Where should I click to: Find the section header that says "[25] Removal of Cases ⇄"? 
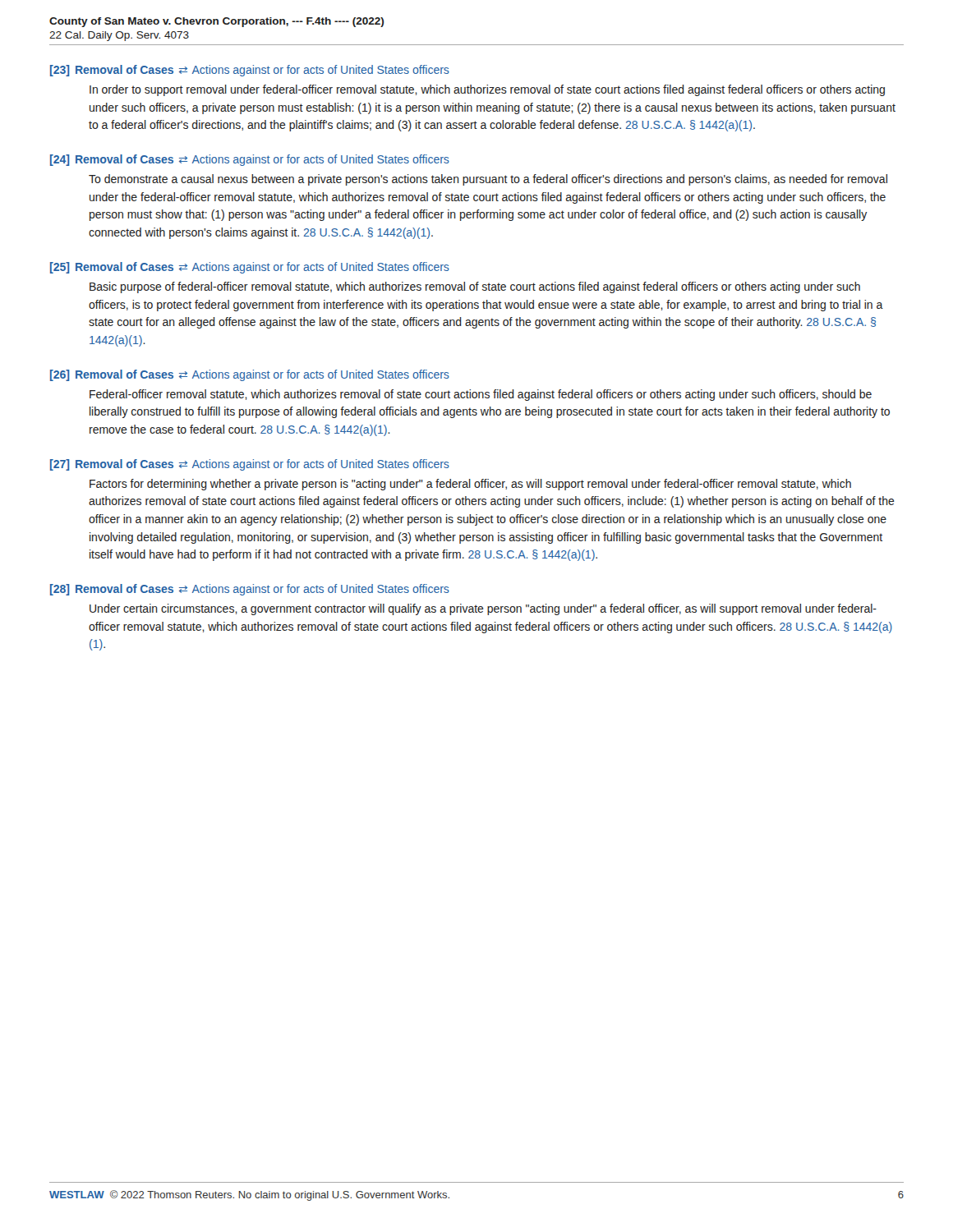249,267
